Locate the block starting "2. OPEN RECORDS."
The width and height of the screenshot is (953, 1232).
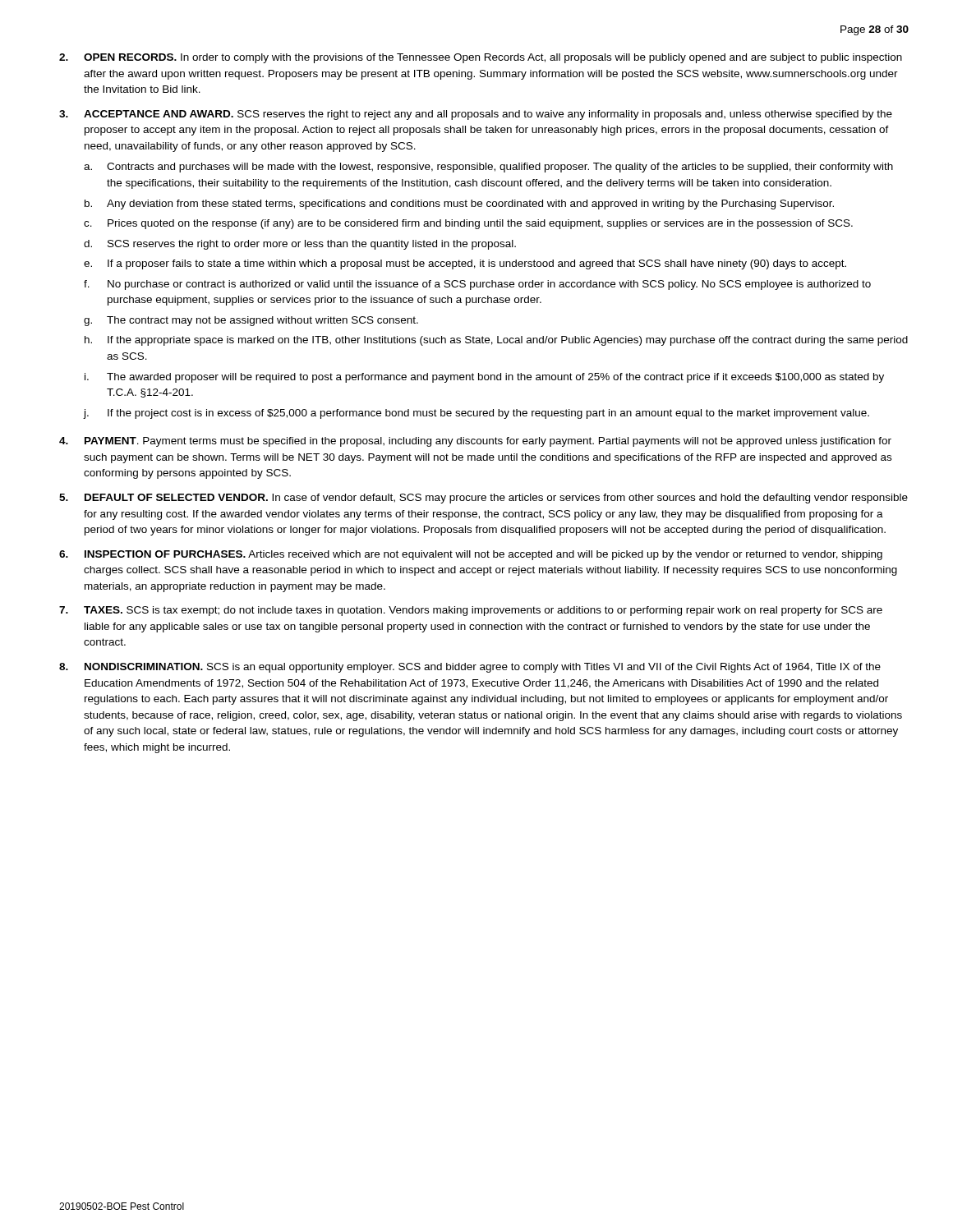pos(484,73)
